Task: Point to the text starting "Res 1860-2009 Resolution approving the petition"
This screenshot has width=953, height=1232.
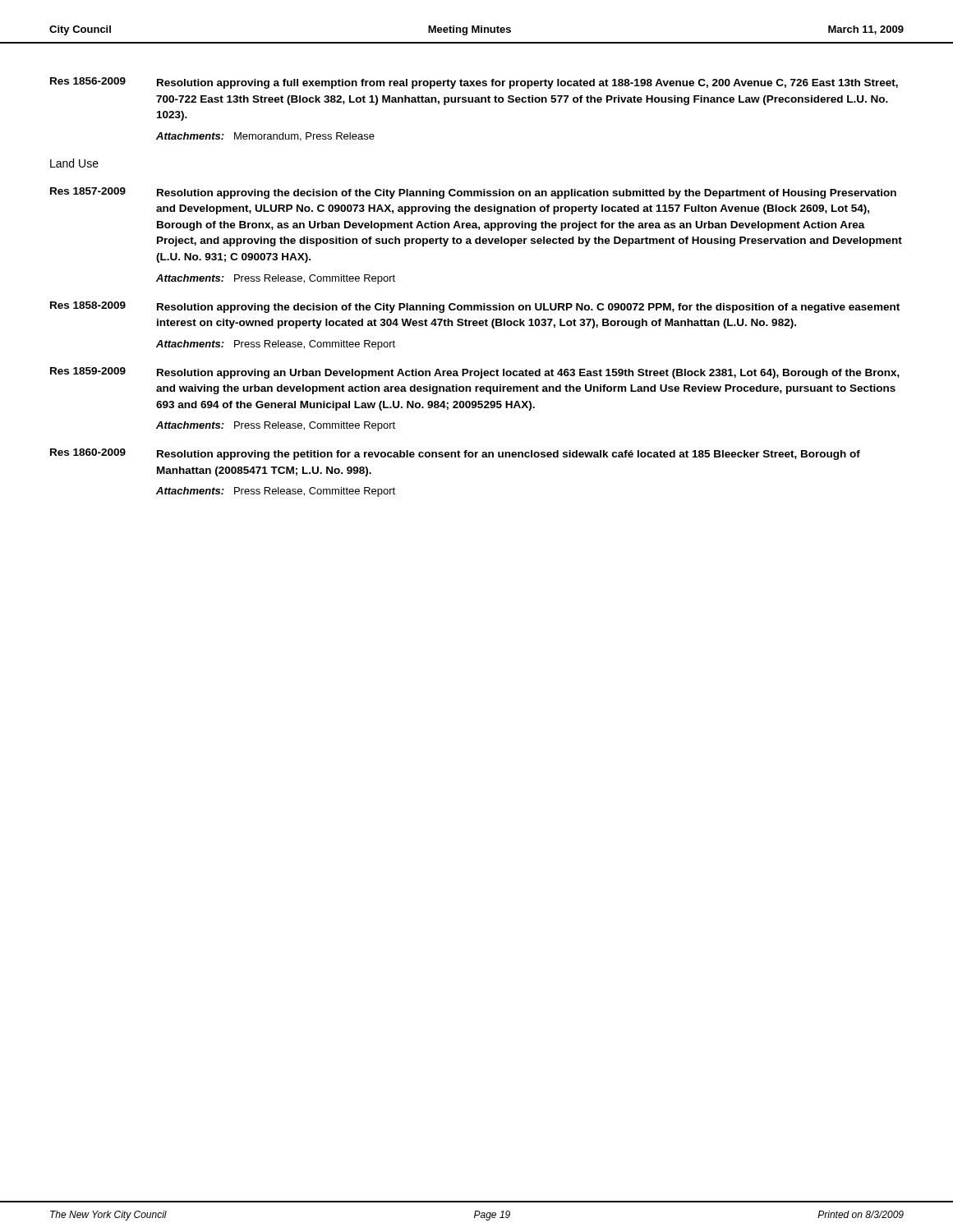Action: 455,454
